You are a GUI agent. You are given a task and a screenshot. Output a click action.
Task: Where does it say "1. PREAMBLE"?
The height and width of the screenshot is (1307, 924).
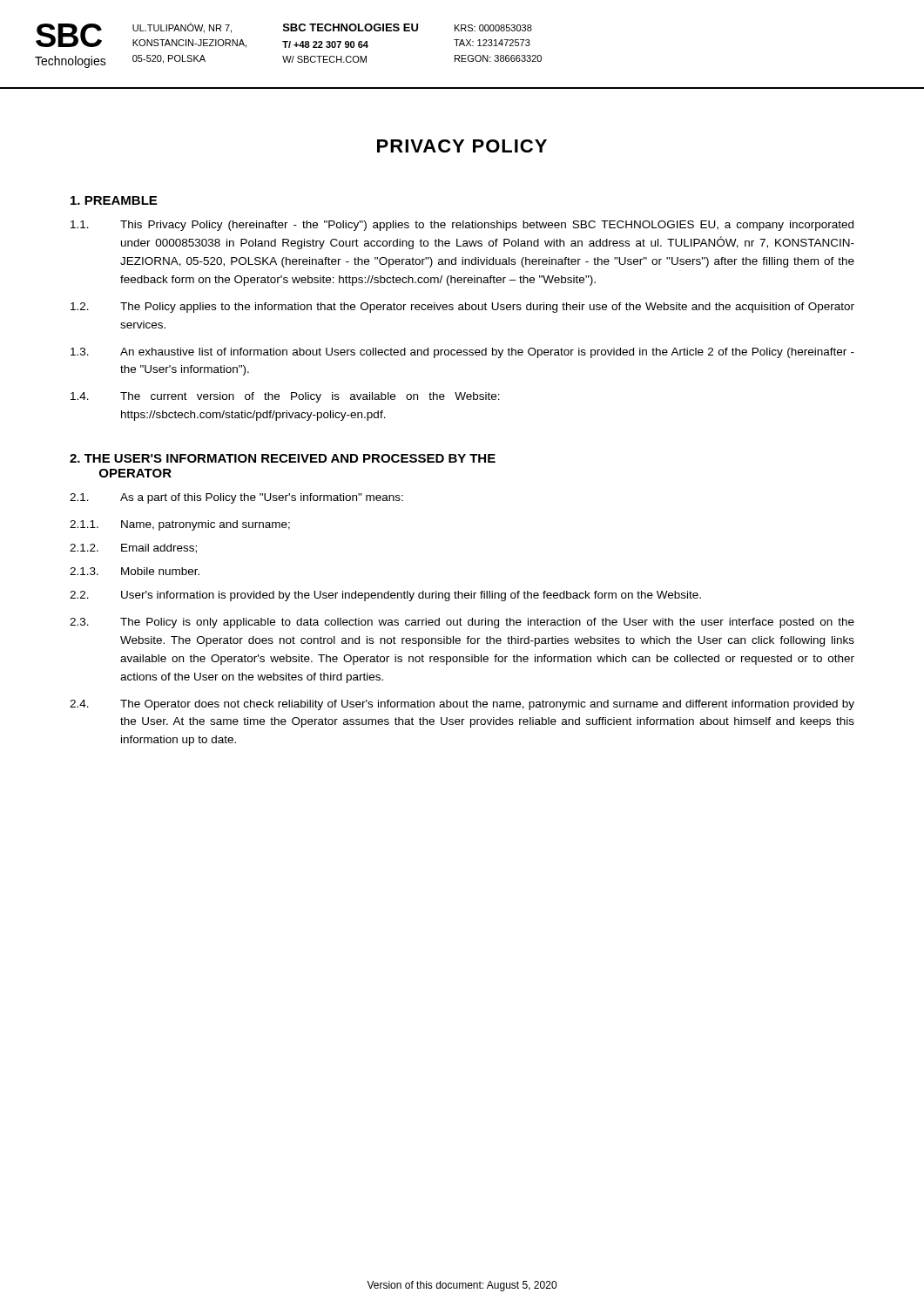coord(114,200)
